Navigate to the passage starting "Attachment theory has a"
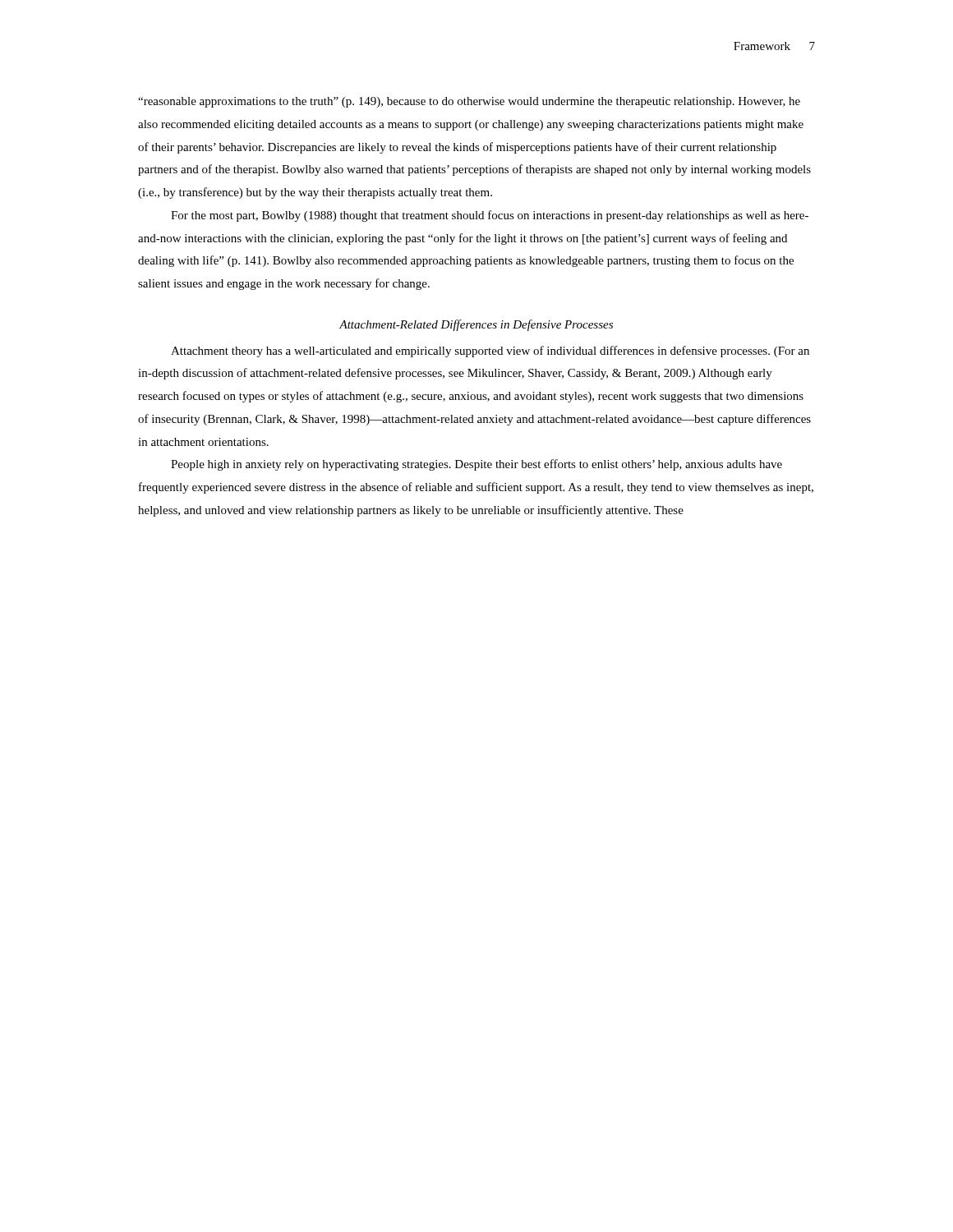The width and height of the screenshot is (953, 1232). point(474,396)
